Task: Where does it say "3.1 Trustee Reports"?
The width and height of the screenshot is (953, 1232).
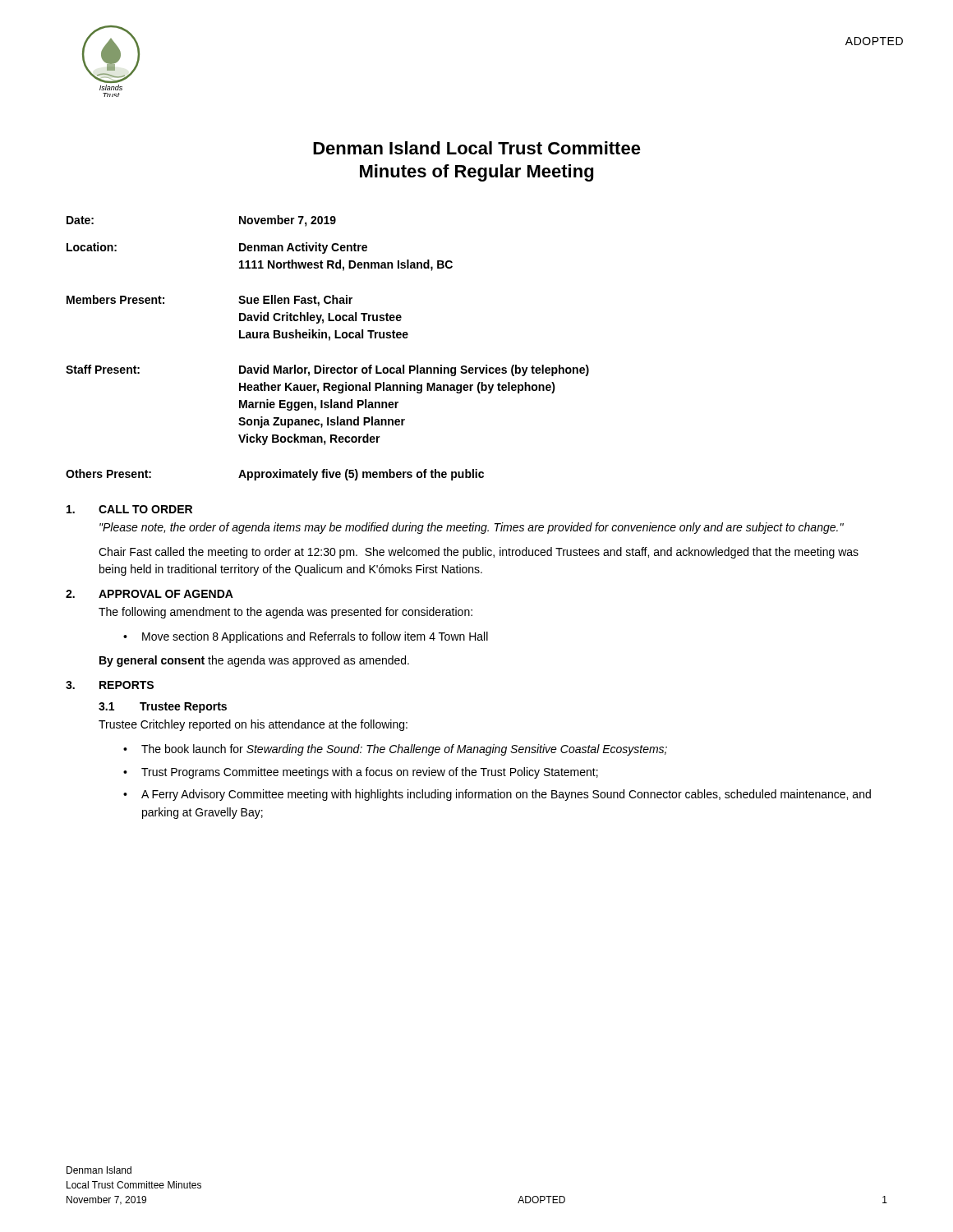Action: [163, 706]
